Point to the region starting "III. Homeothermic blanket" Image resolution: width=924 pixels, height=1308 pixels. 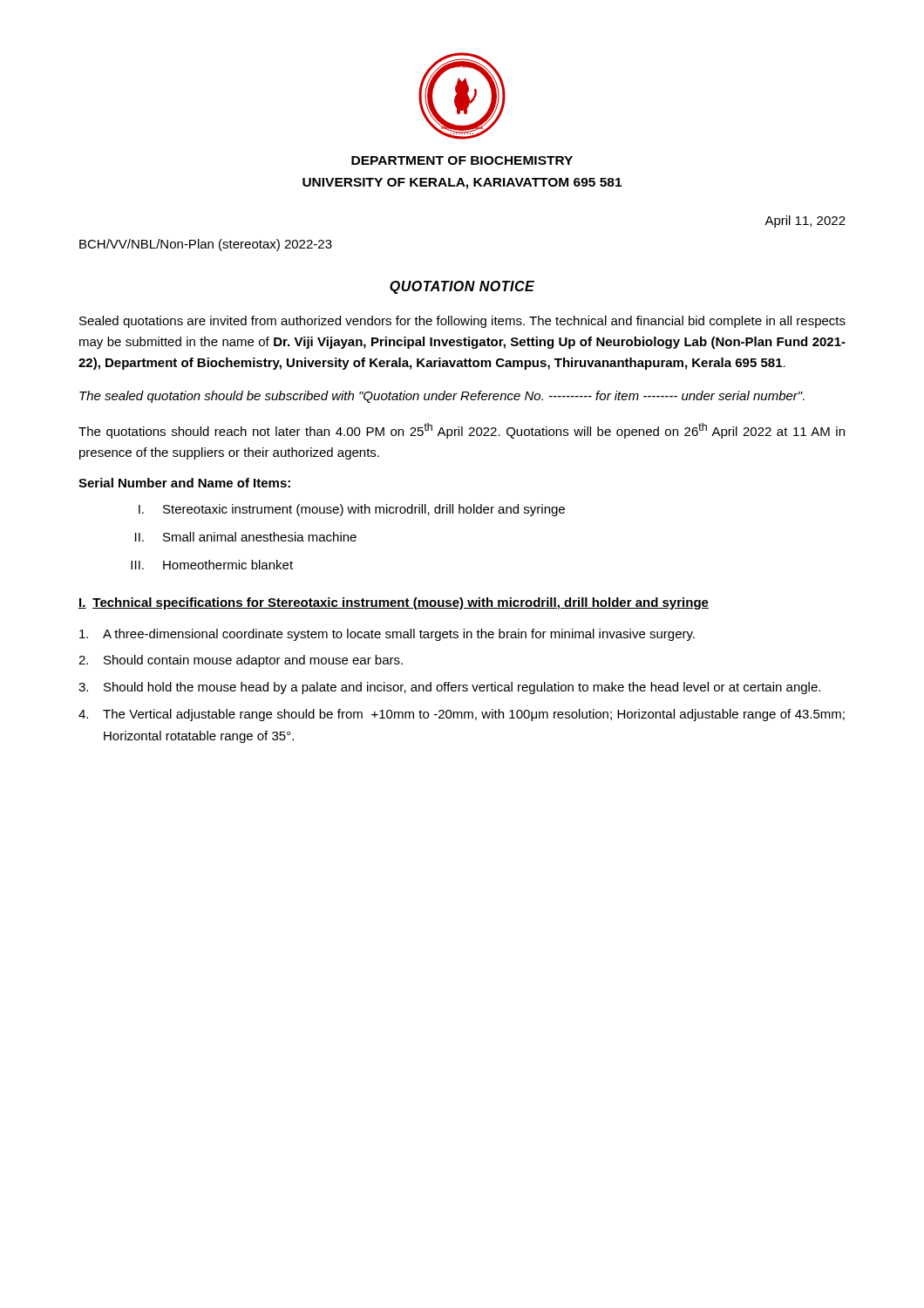pos(203,565)
